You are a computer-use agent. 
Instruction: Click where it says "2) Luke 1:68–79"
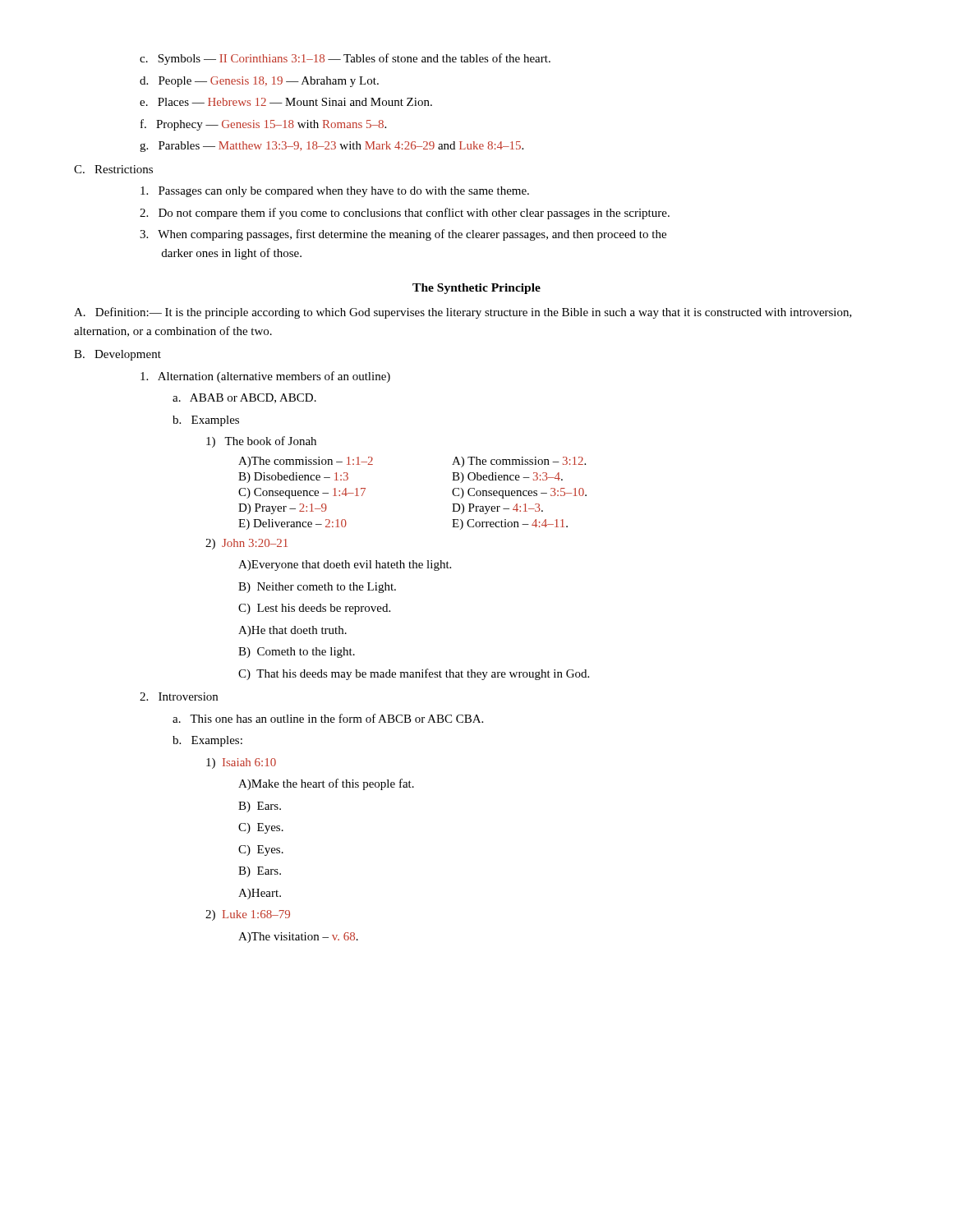click(x=248, y=914)
